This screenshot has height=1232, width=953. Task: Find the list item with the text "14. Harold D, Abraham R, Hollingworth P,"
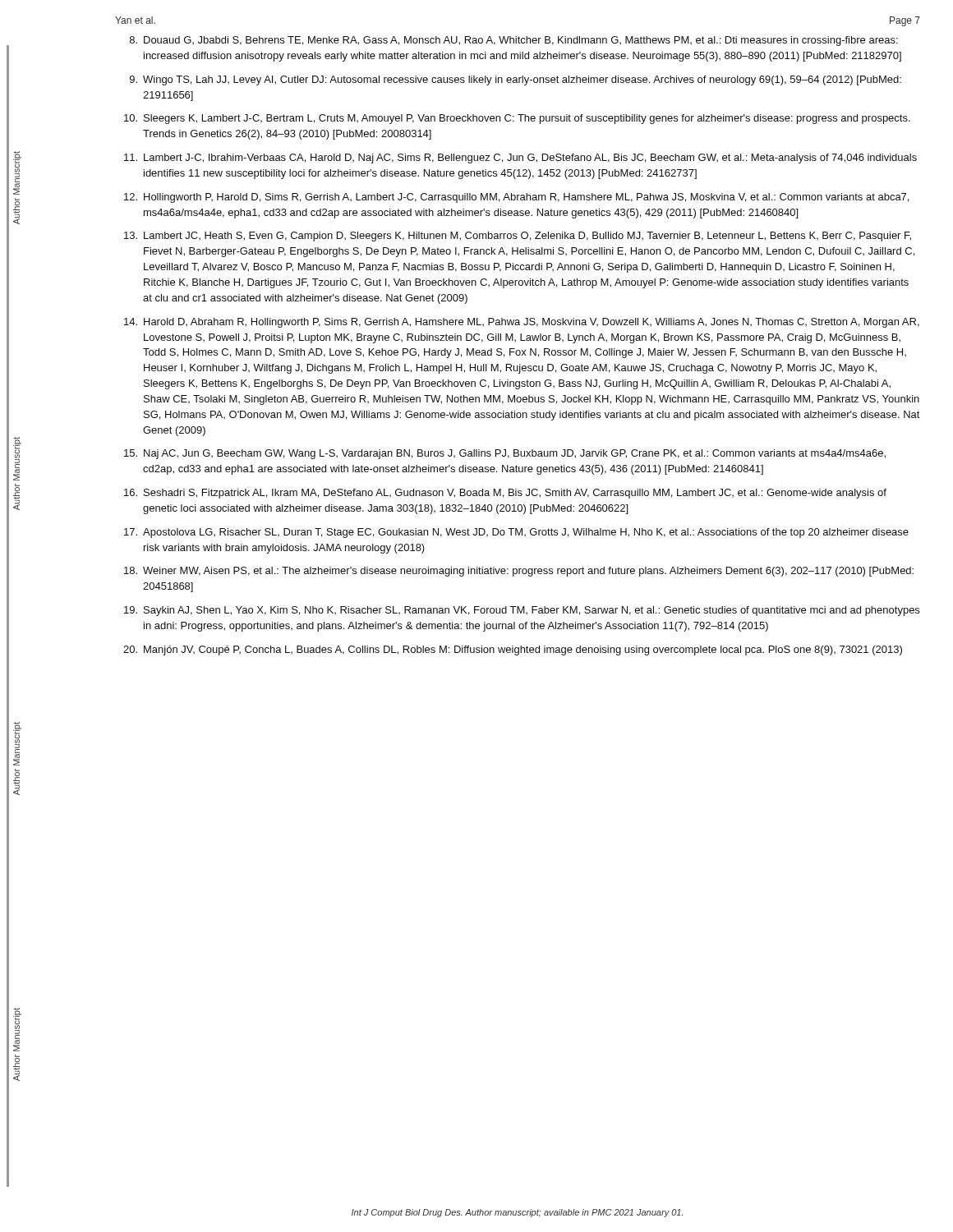518,376
